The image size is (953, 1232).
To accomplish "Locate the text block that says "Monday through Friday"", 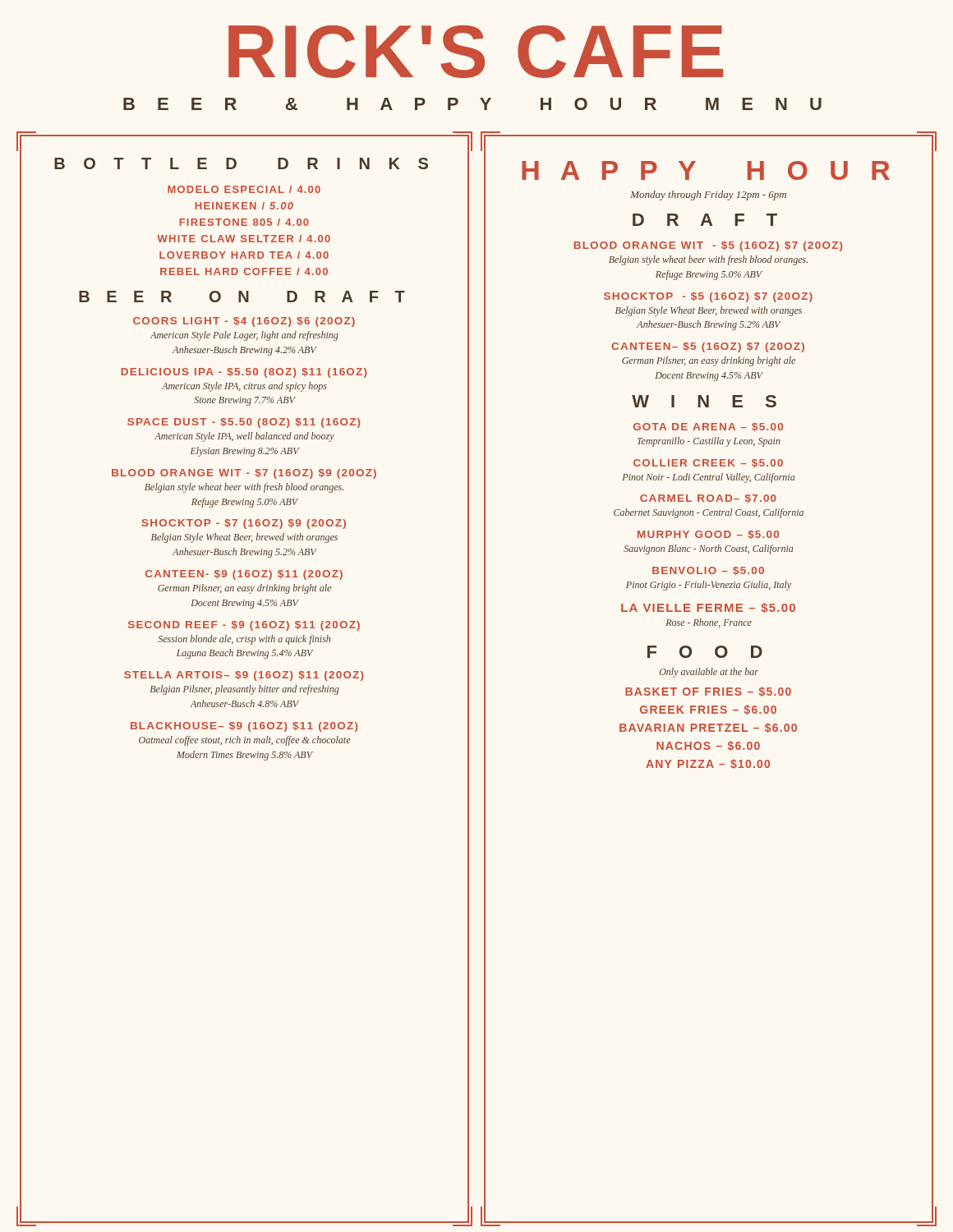I will click(709, 195).
